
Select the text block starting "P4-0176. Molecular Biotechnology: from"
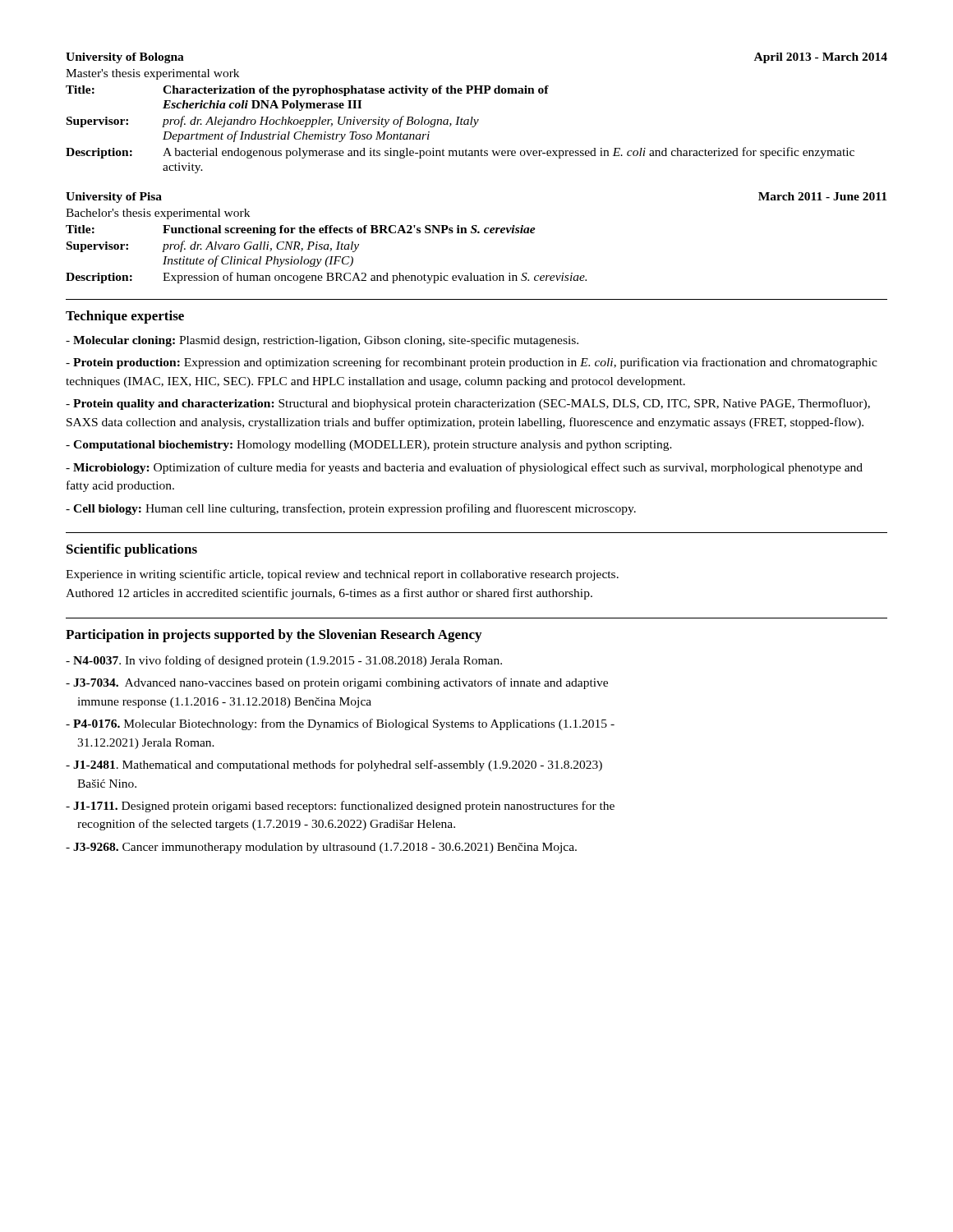point(340,732)
